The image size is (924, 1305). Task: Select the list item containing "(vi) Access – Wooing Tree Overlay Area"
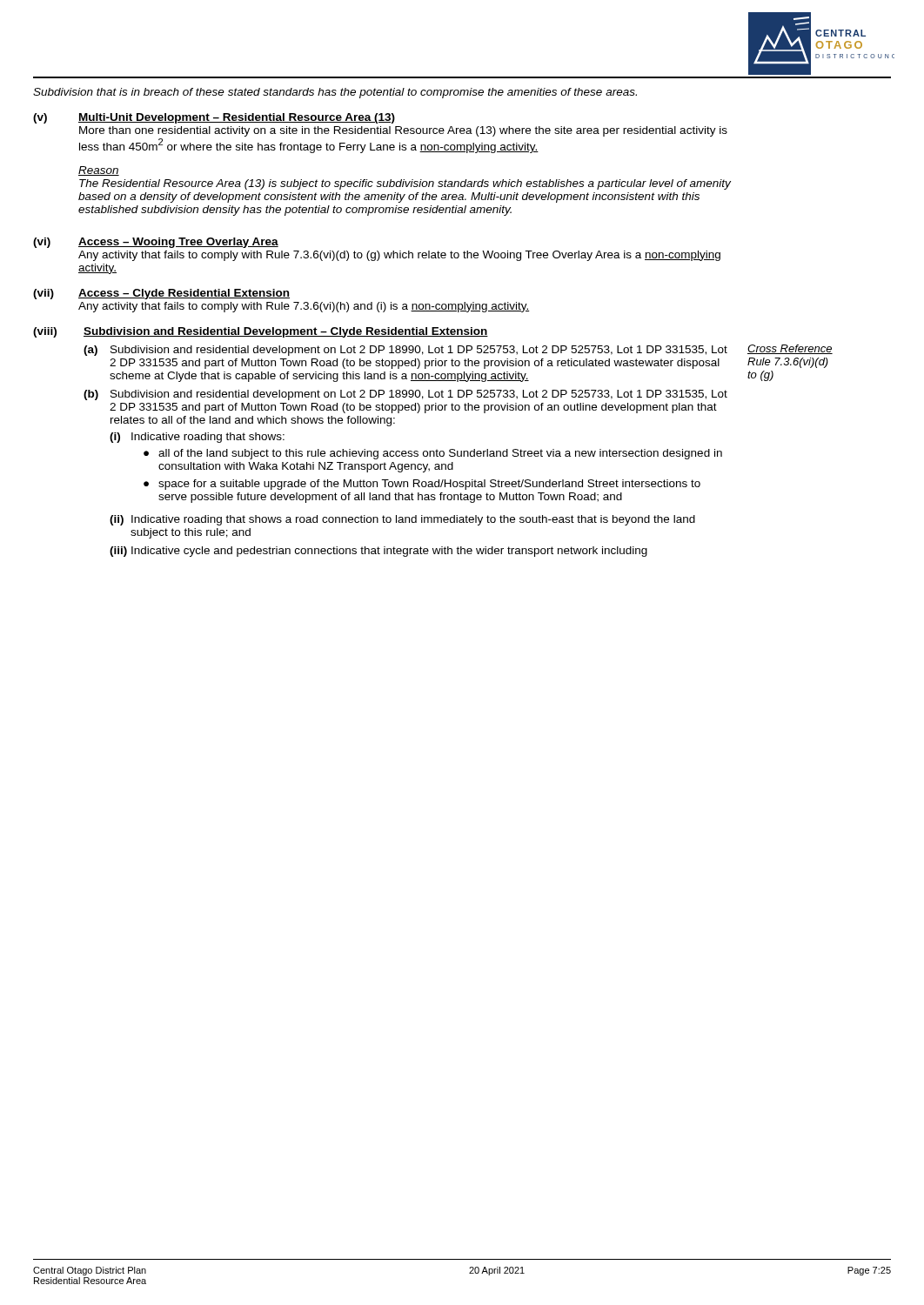[x=383, y=254]
